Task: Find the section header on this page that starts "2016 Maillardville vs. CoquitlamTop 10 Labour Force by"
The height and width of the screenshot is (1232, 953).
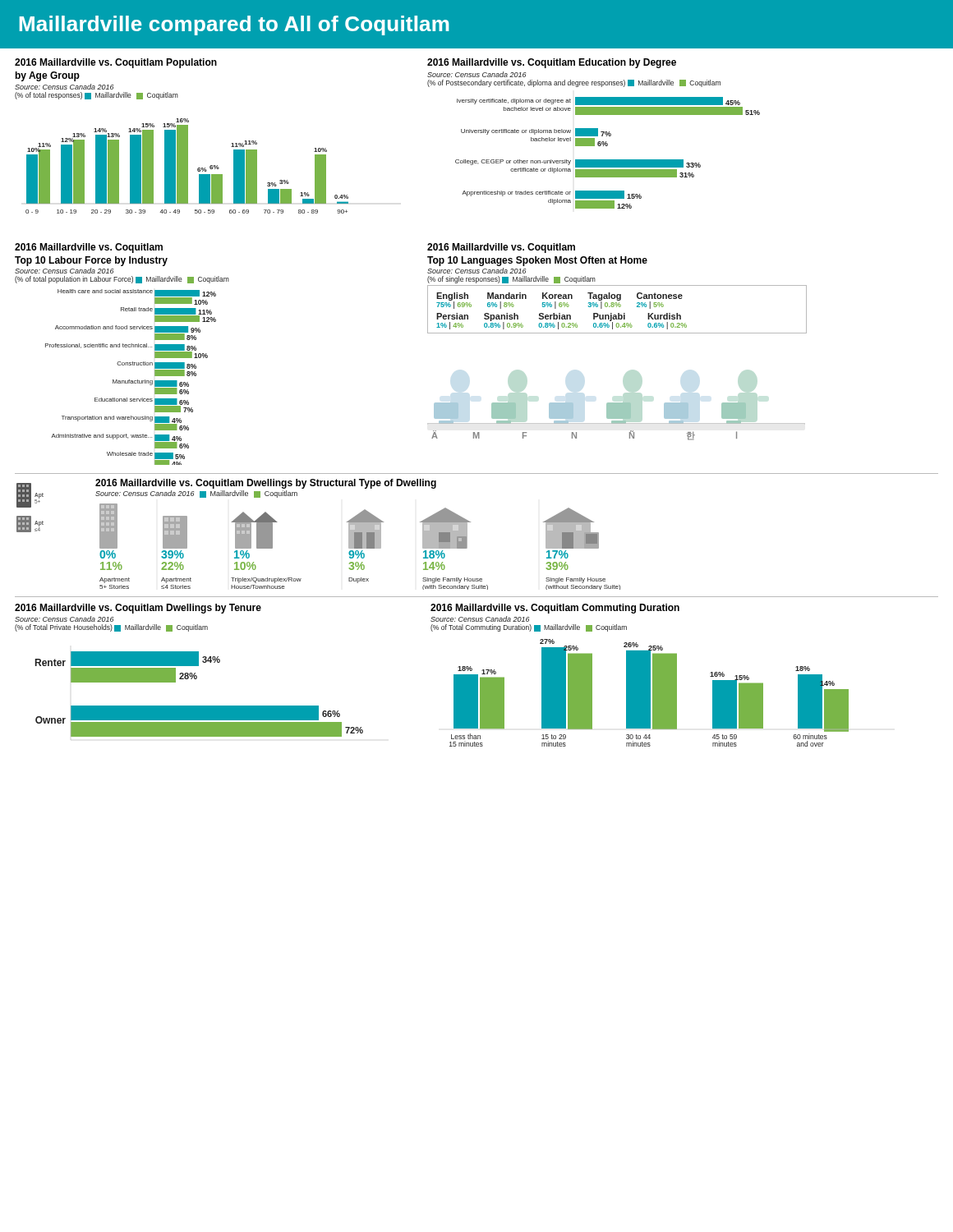Action: click(91, 254)
